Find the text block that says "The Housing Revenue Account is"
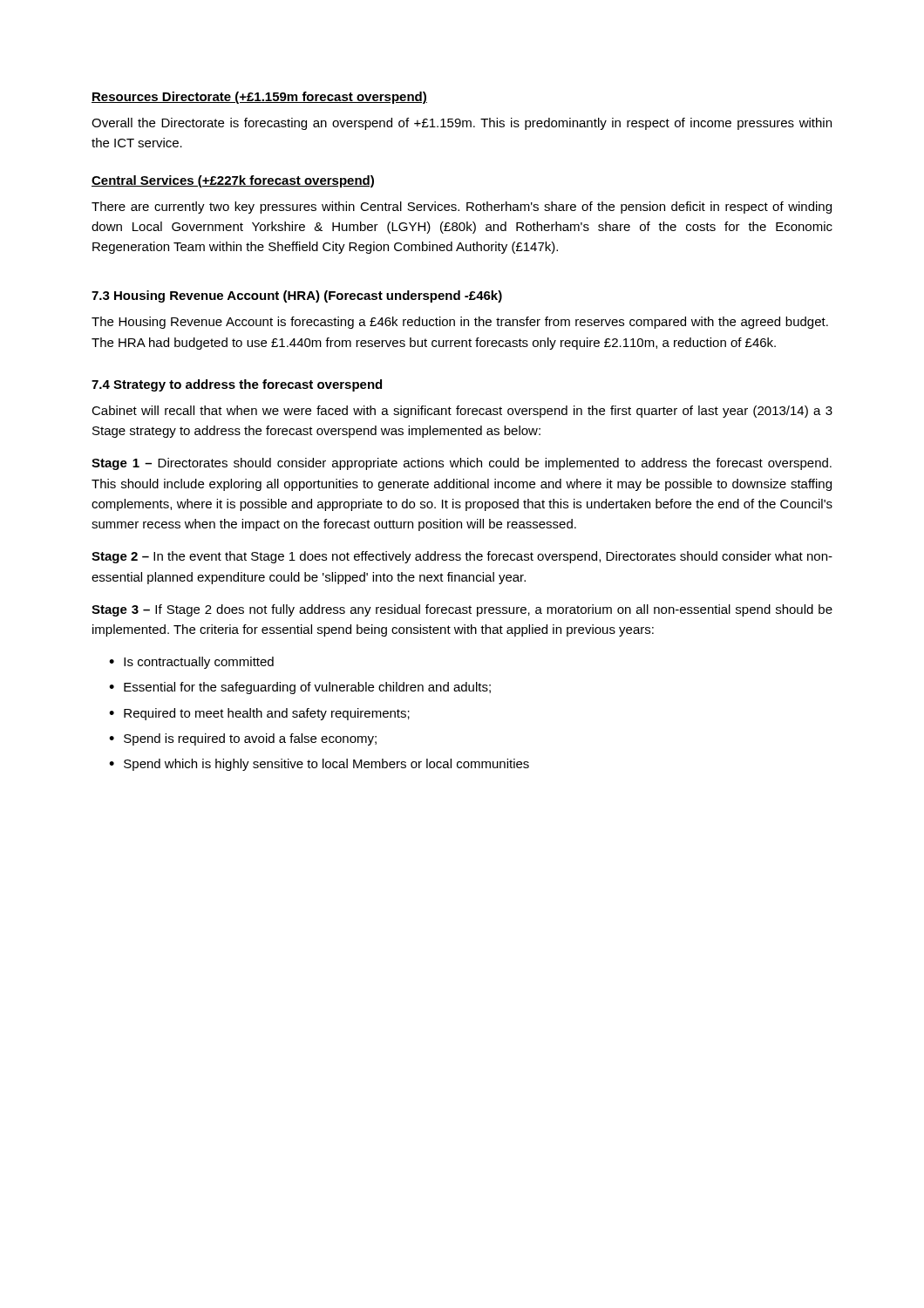924x1308 pixels. tap(462, 332)
